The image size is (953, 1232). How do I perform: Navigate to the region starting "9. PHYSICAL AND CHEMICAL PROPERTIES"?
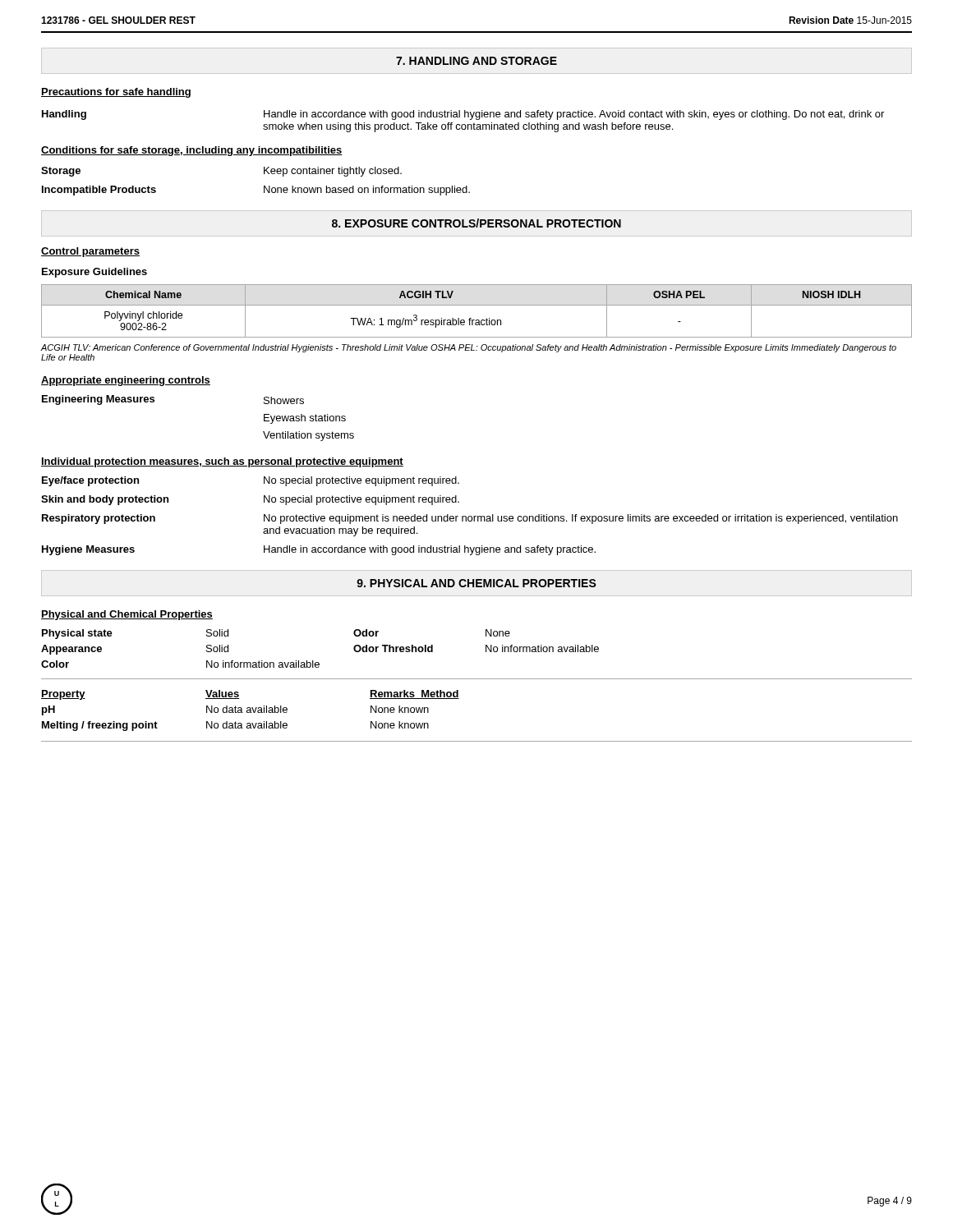(476, 583)
